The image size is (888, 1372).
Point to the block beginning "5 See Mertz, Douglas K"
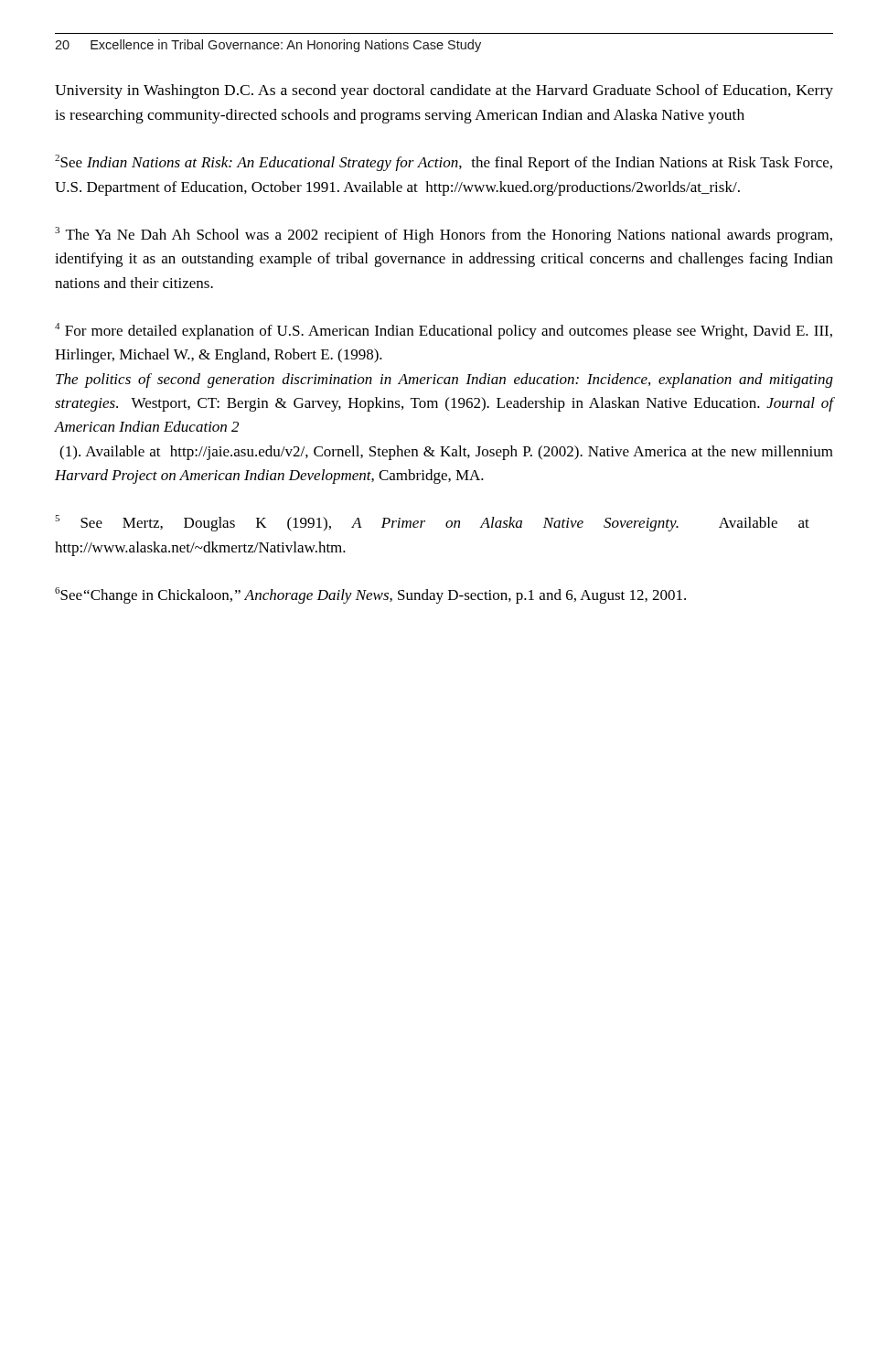click(444, 534)
